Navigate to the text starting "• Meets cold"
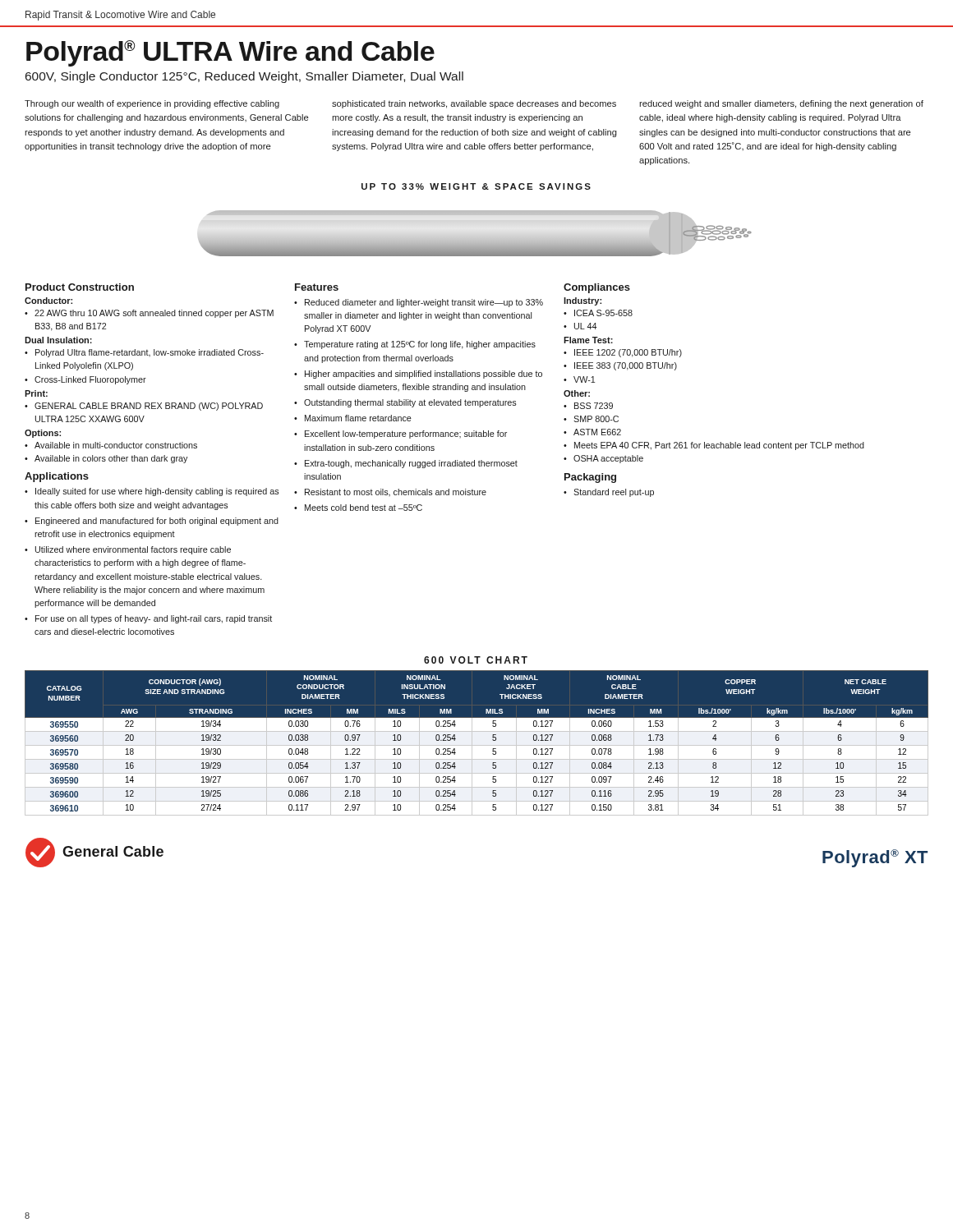This screenshot has height=1232, width=953. pos(358,508)
